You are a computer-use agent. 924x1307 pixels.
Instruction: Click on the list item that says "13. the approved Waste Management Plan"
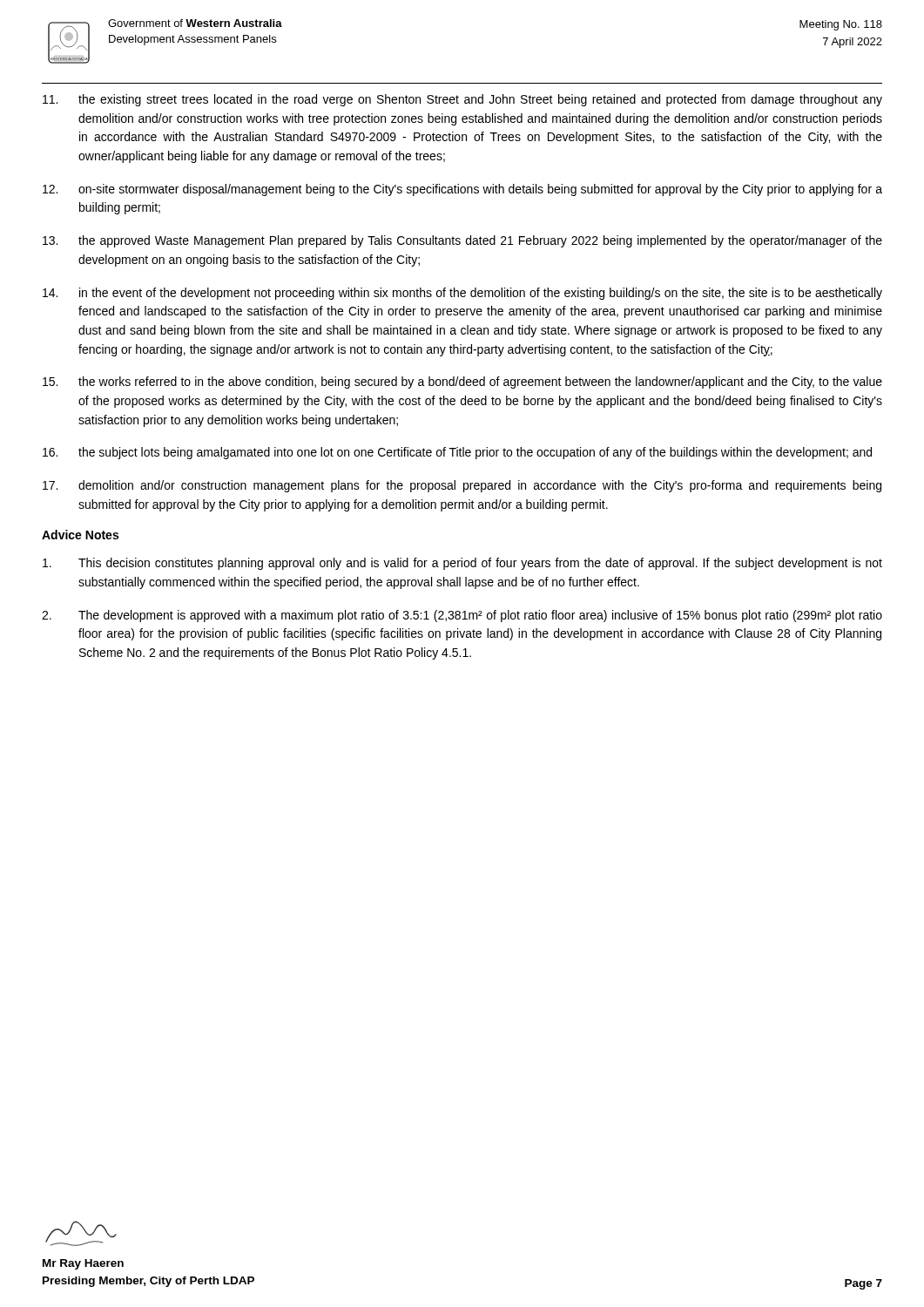[462, 251]
